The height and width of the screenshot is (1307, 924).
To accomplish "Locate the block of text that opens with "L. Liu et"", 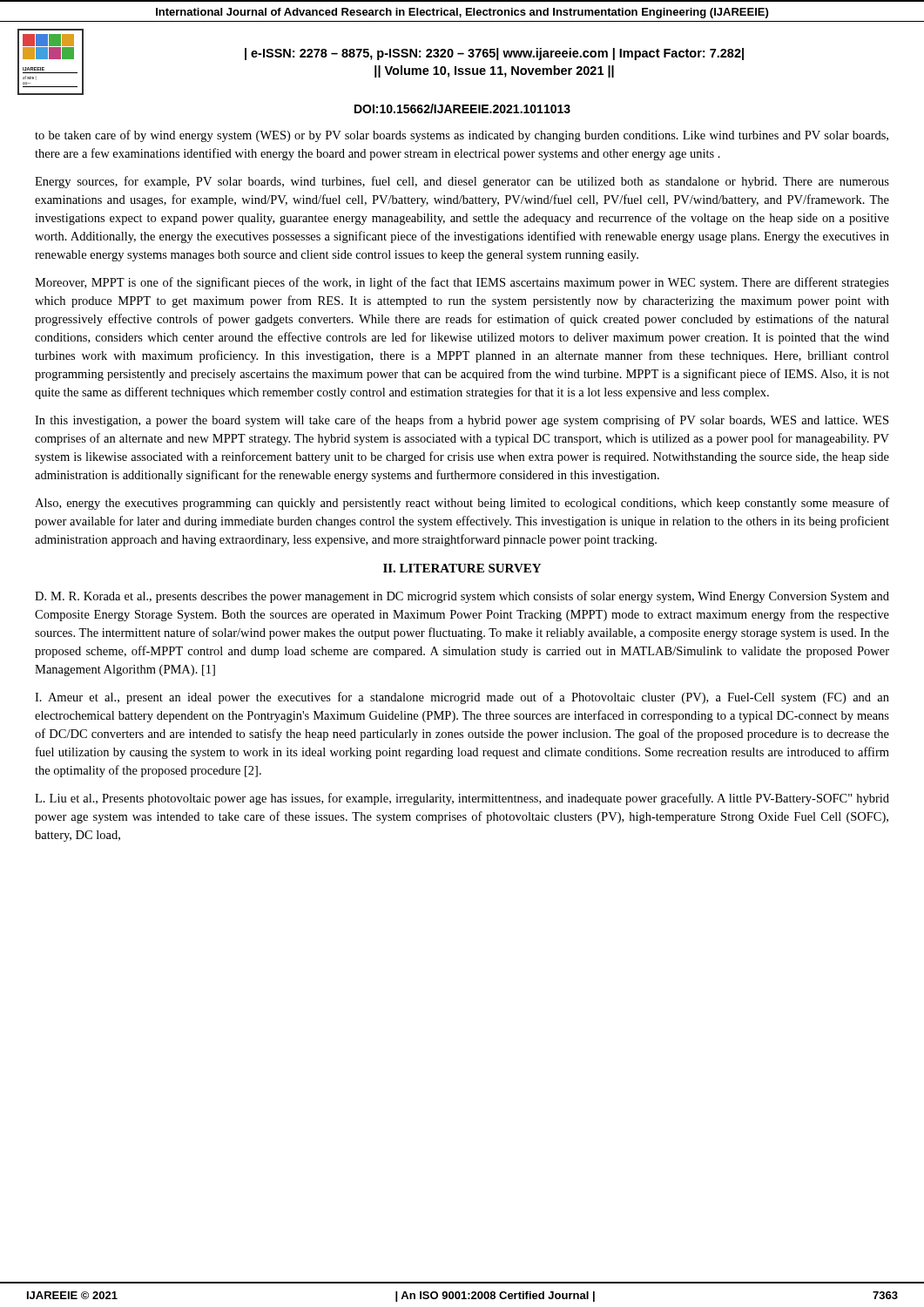I will tap(462, 817).
